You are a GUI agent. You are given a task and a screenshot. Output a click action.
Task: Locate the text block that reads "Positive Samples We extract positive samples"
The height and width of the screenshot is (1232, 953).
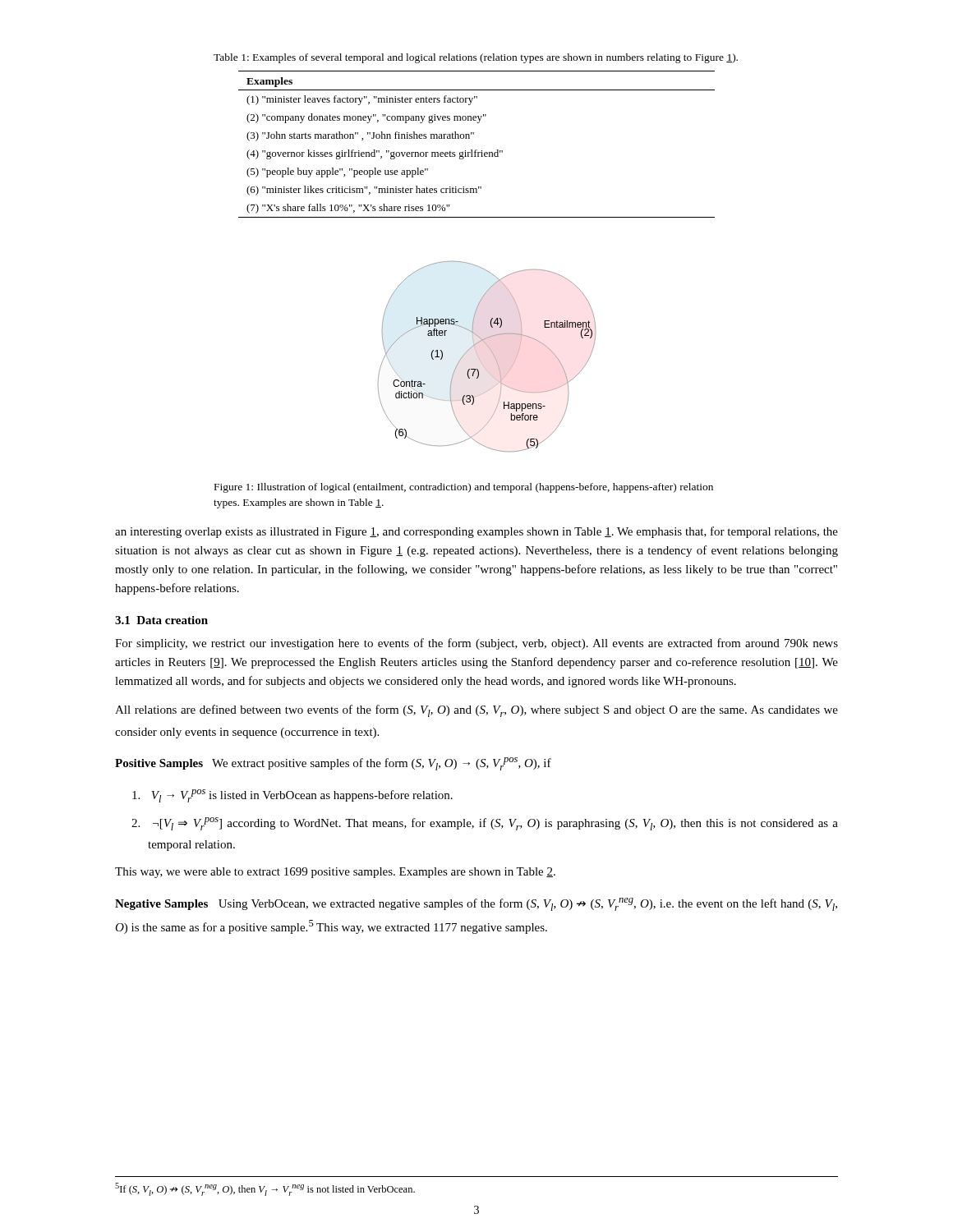[333, 763]
